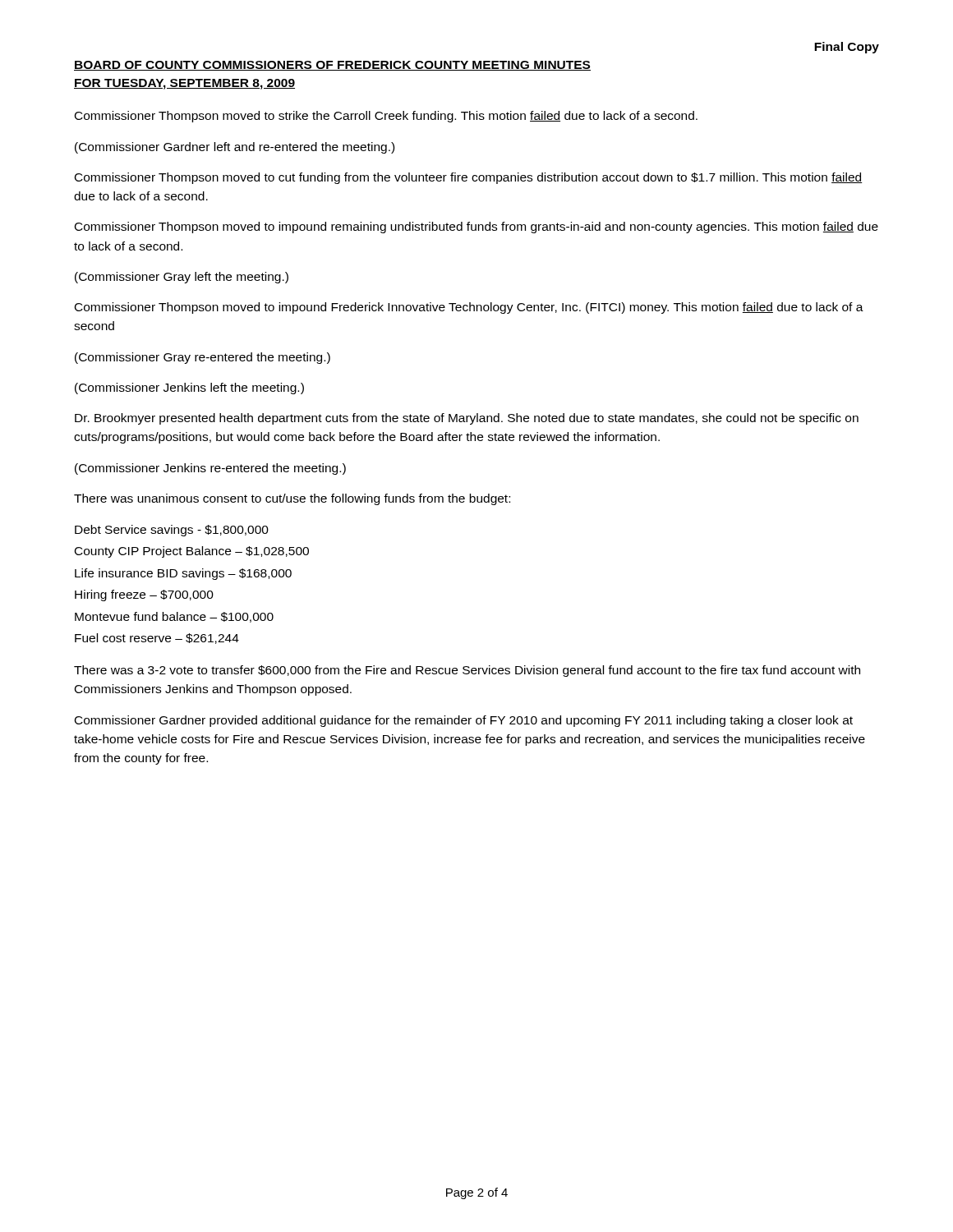Locate the block of text that opens with "(Commissioner Gardner left"
Image resolution: width=953 pixels, height=1232 pixels.
pyautogui.click(x=235, y=146)
